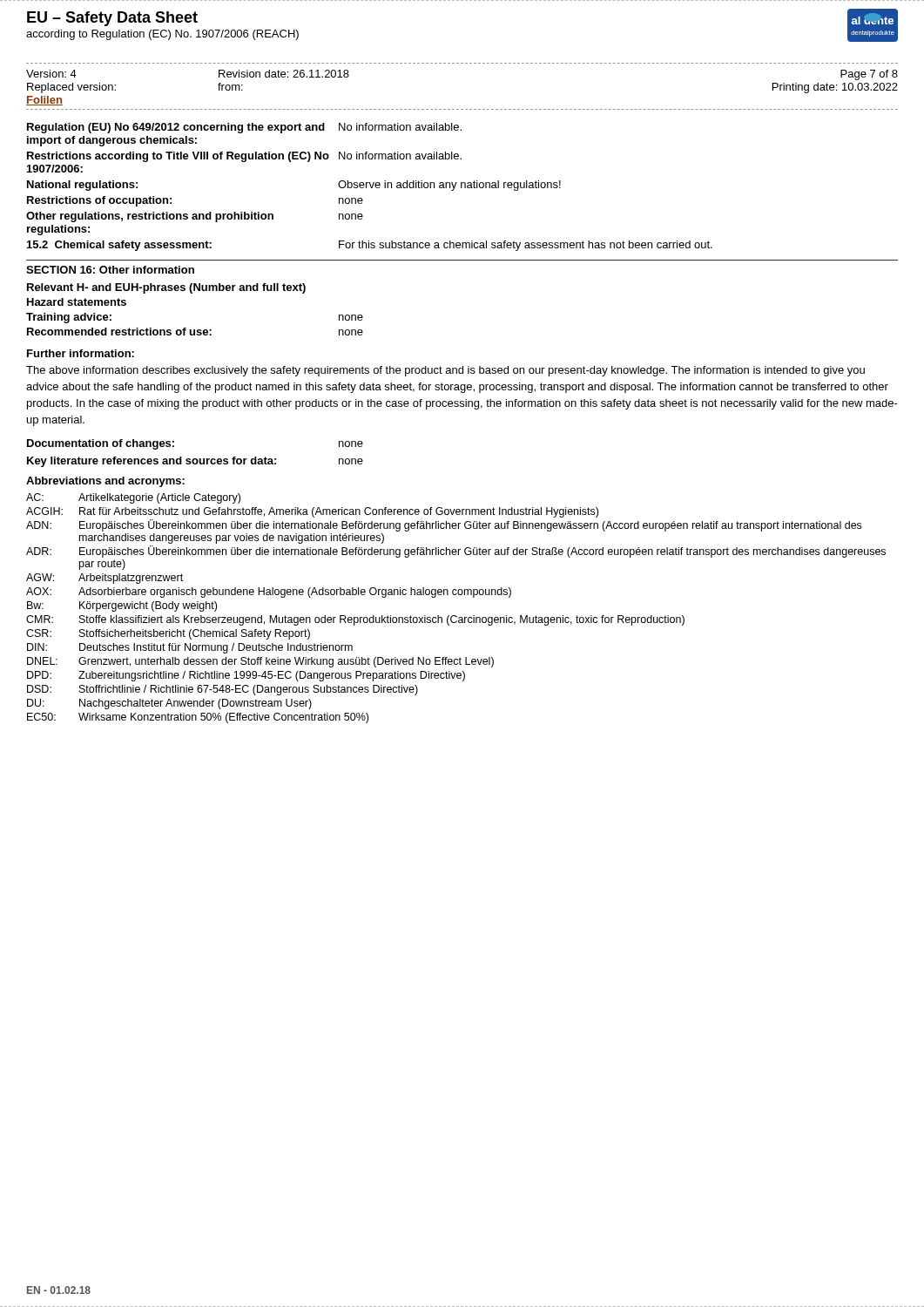The width and height of the screenshot is (924, 1307).
Task: Locate the list item that reads "CMR: Stoffe klassifiziert"
Action: coord(462,620)
